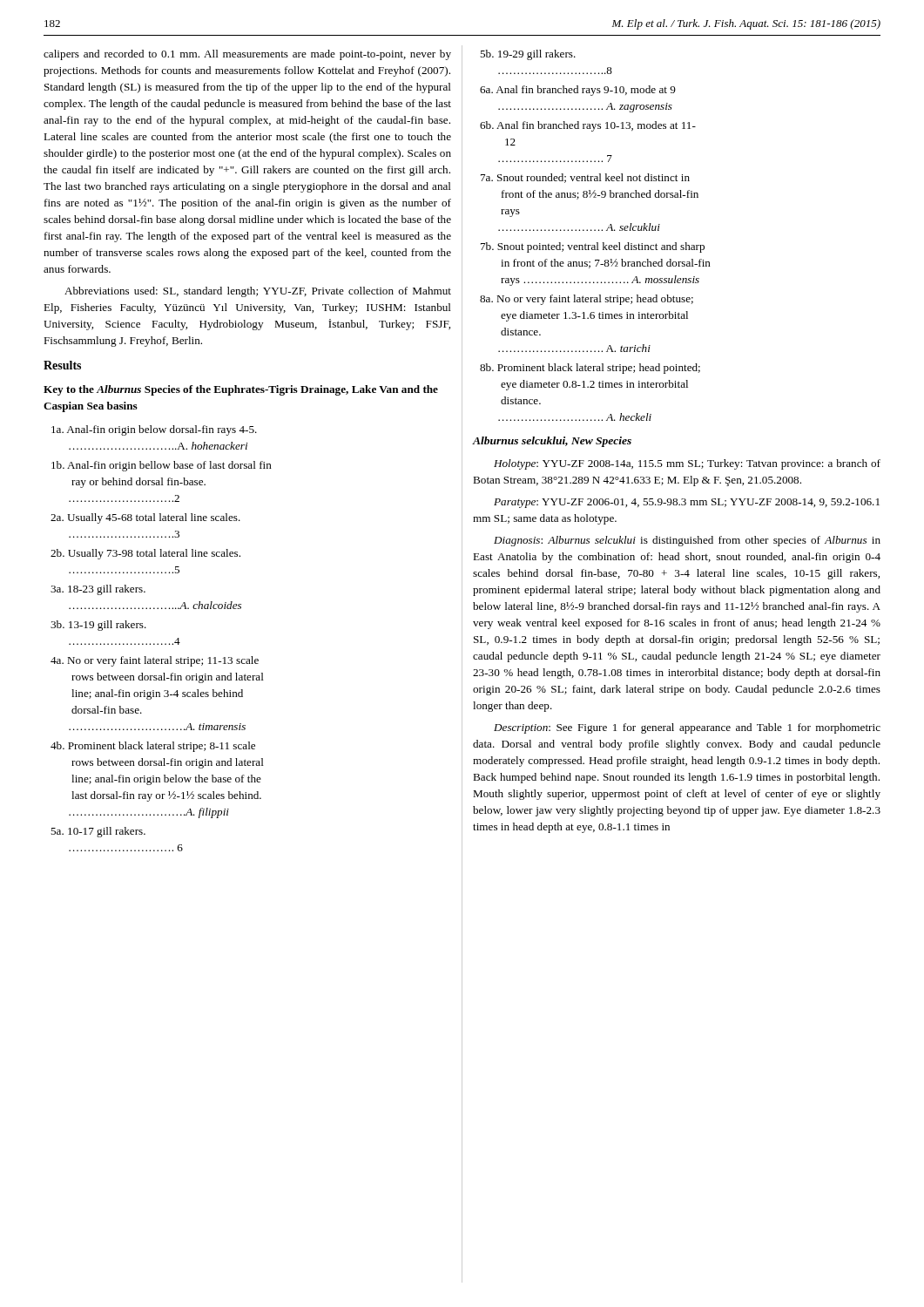This screenshot has width=924, height=1307.
Task: Where does it say "Alburnus selcuklui, New Species"?
Action: pos(552,440)
